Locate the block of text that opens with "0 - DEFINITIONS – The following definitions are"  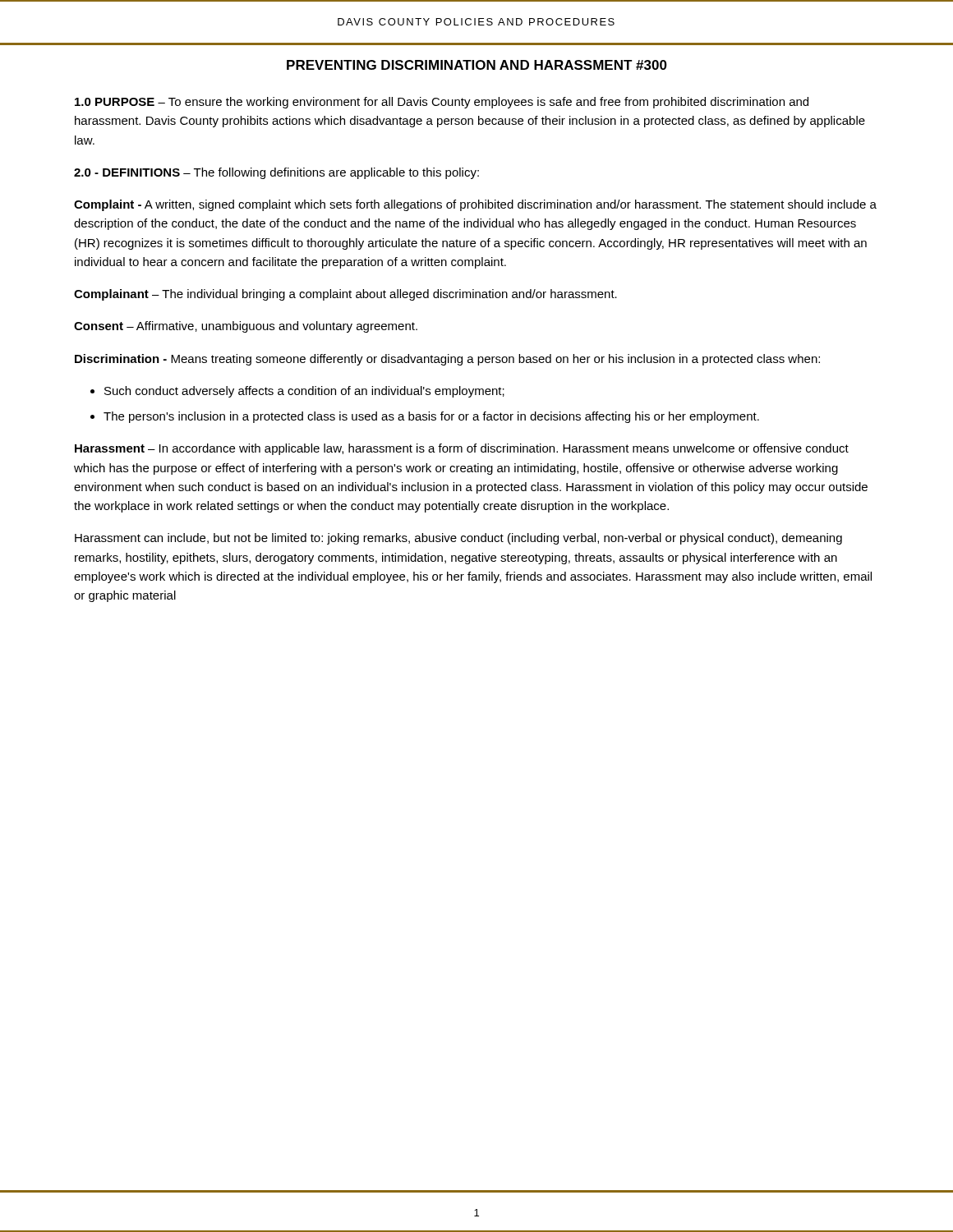pyautogui.click(x=277, y=172)
